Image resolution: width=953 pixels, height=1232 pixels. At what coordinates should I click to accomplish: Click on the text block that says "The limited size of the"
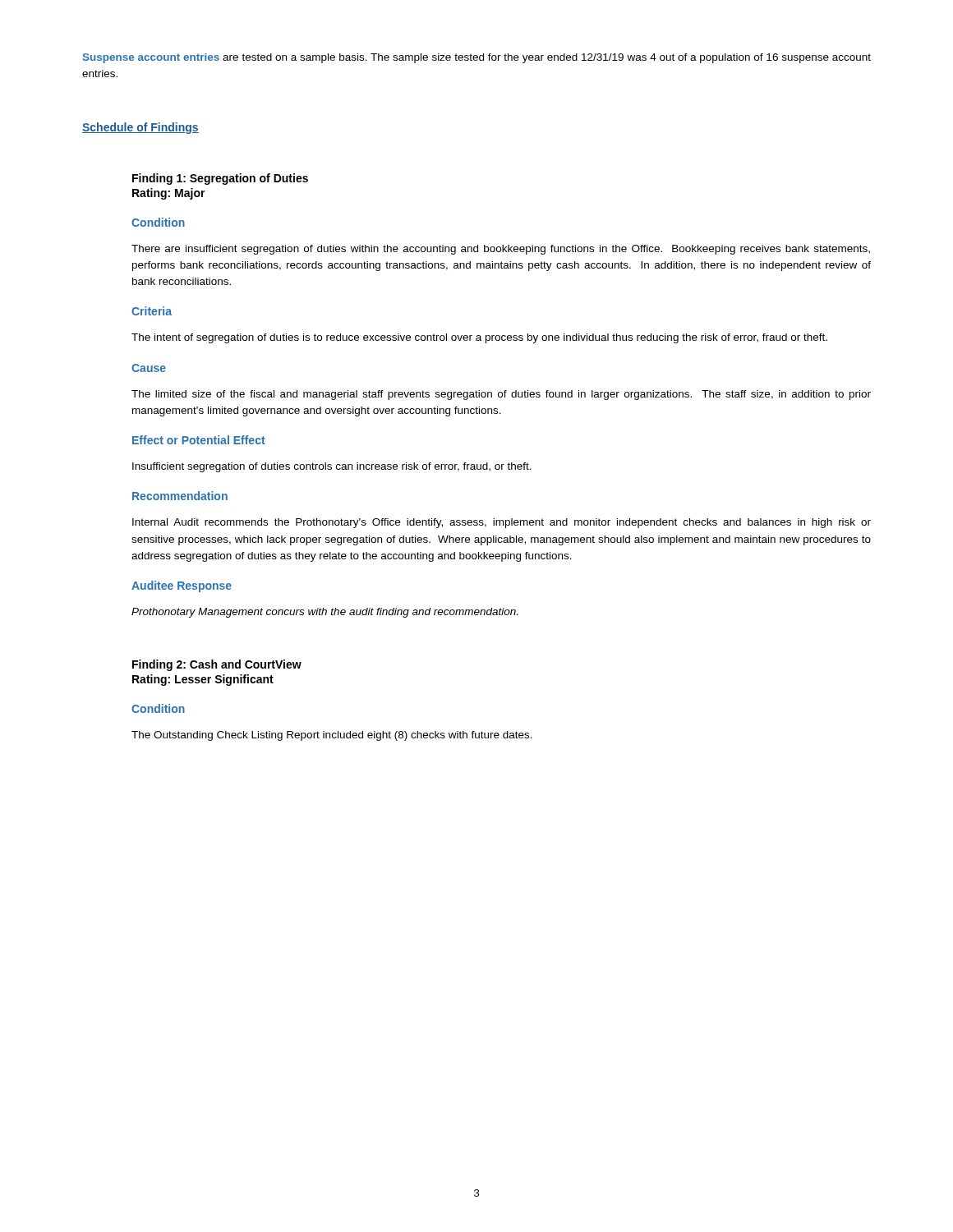click(x=501, y=402)
